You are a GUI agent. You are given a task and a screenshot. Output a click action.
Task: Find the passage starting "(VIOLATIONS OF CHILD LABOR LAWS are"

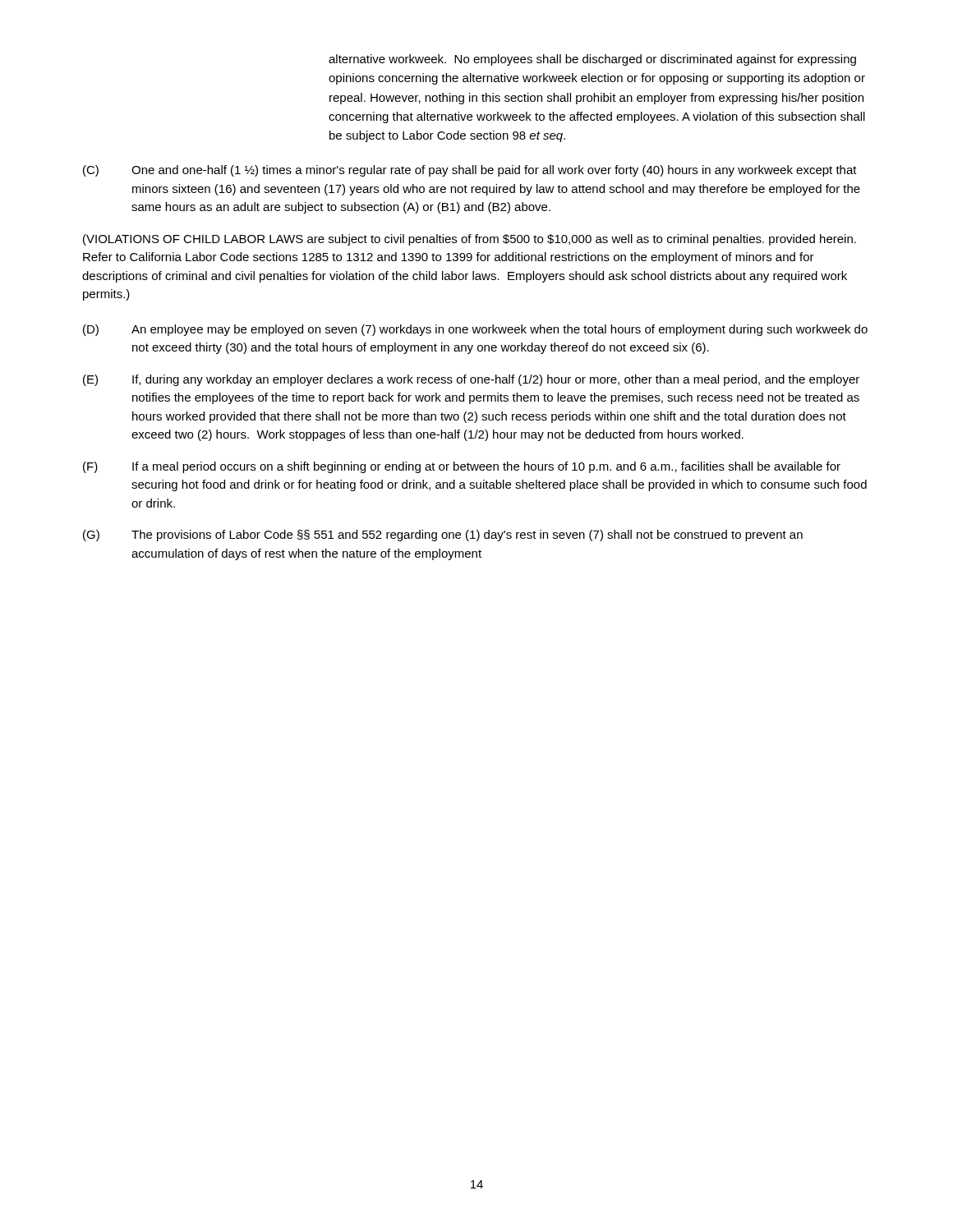[469, 266]
